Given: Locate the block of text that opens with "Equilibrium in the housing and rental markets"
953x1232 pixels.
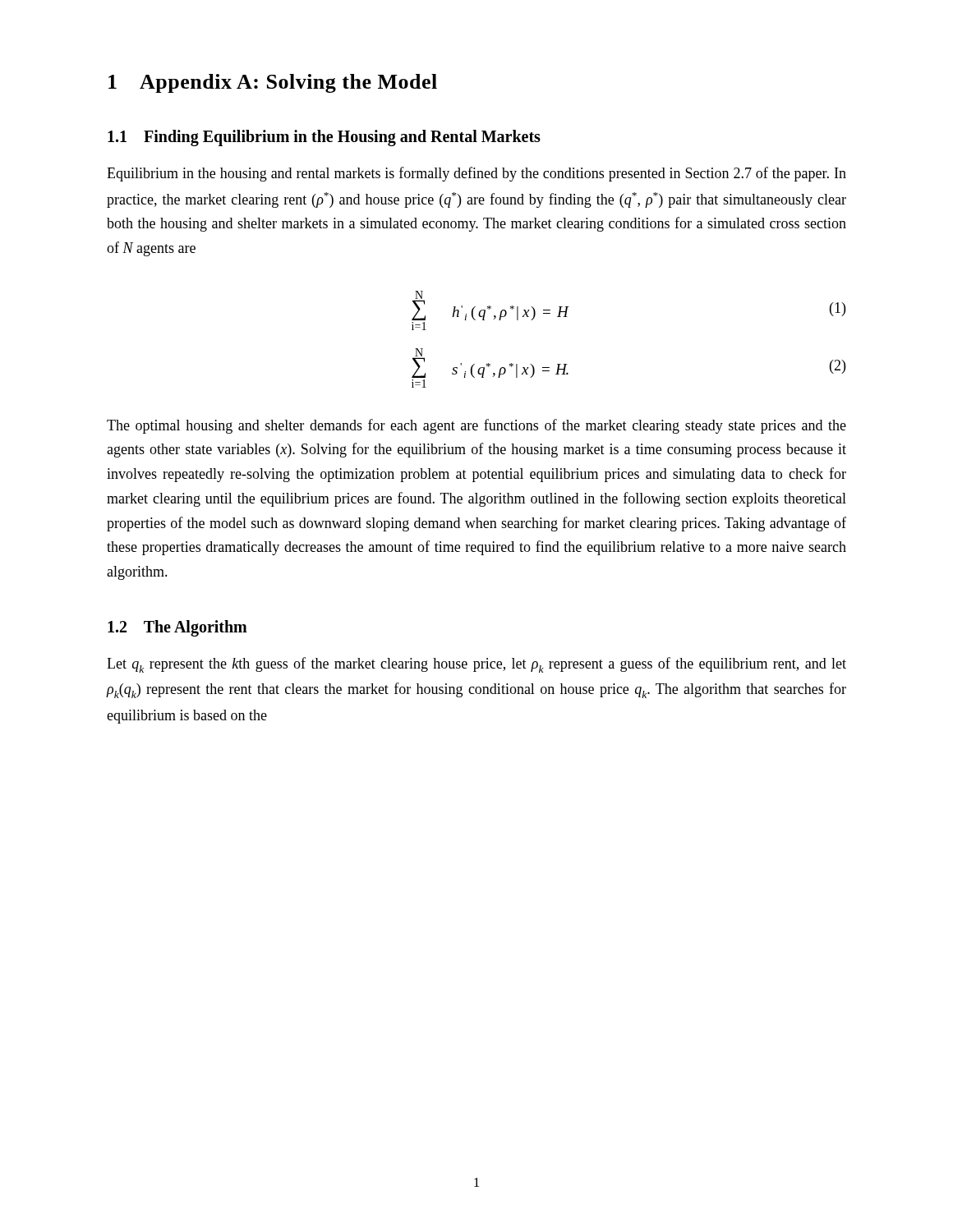Looking at the screenshot, I should click(476, 211).
